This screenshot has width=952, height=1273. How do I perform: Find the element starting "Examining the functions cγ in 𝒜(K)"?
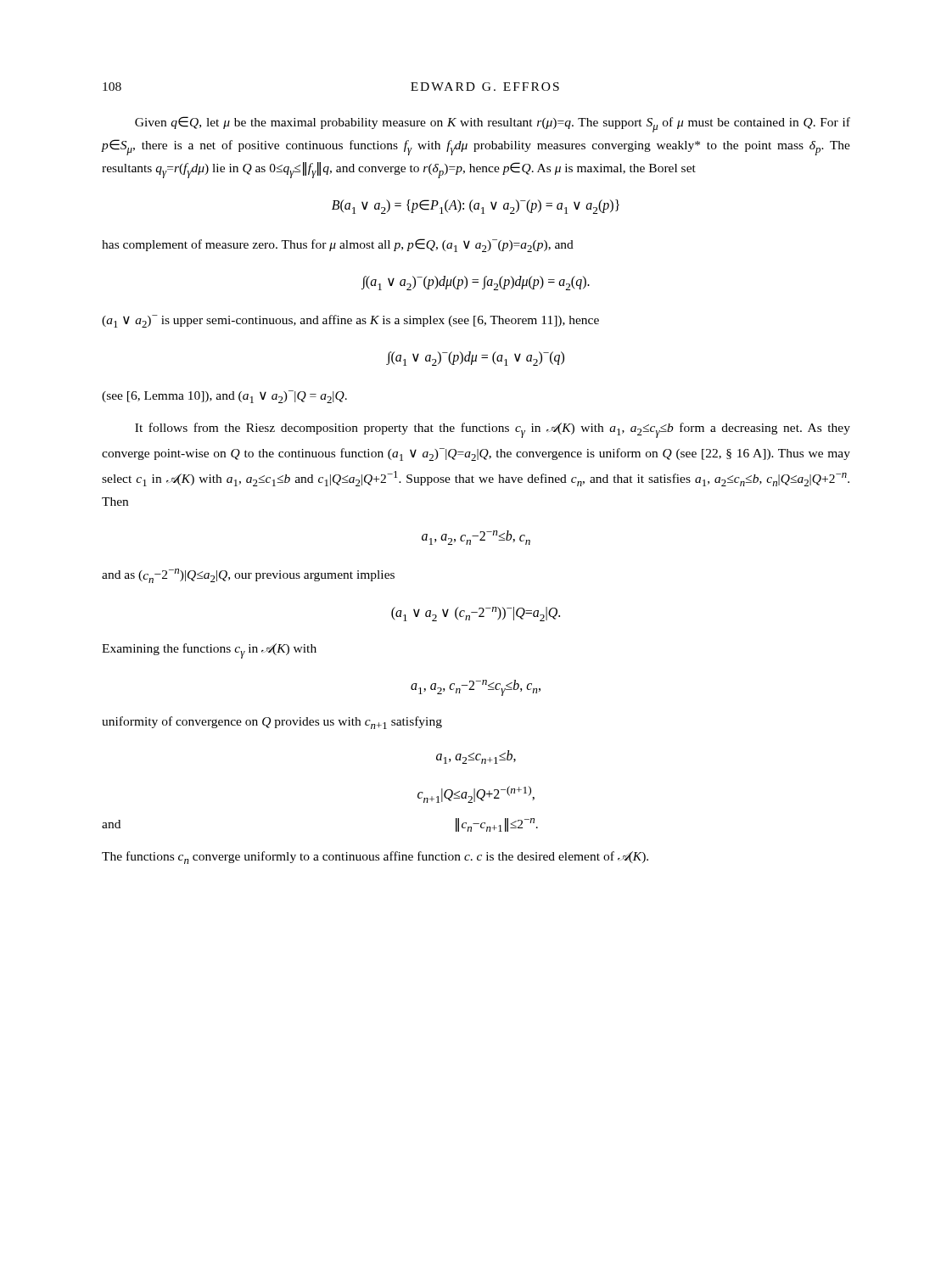209,651
